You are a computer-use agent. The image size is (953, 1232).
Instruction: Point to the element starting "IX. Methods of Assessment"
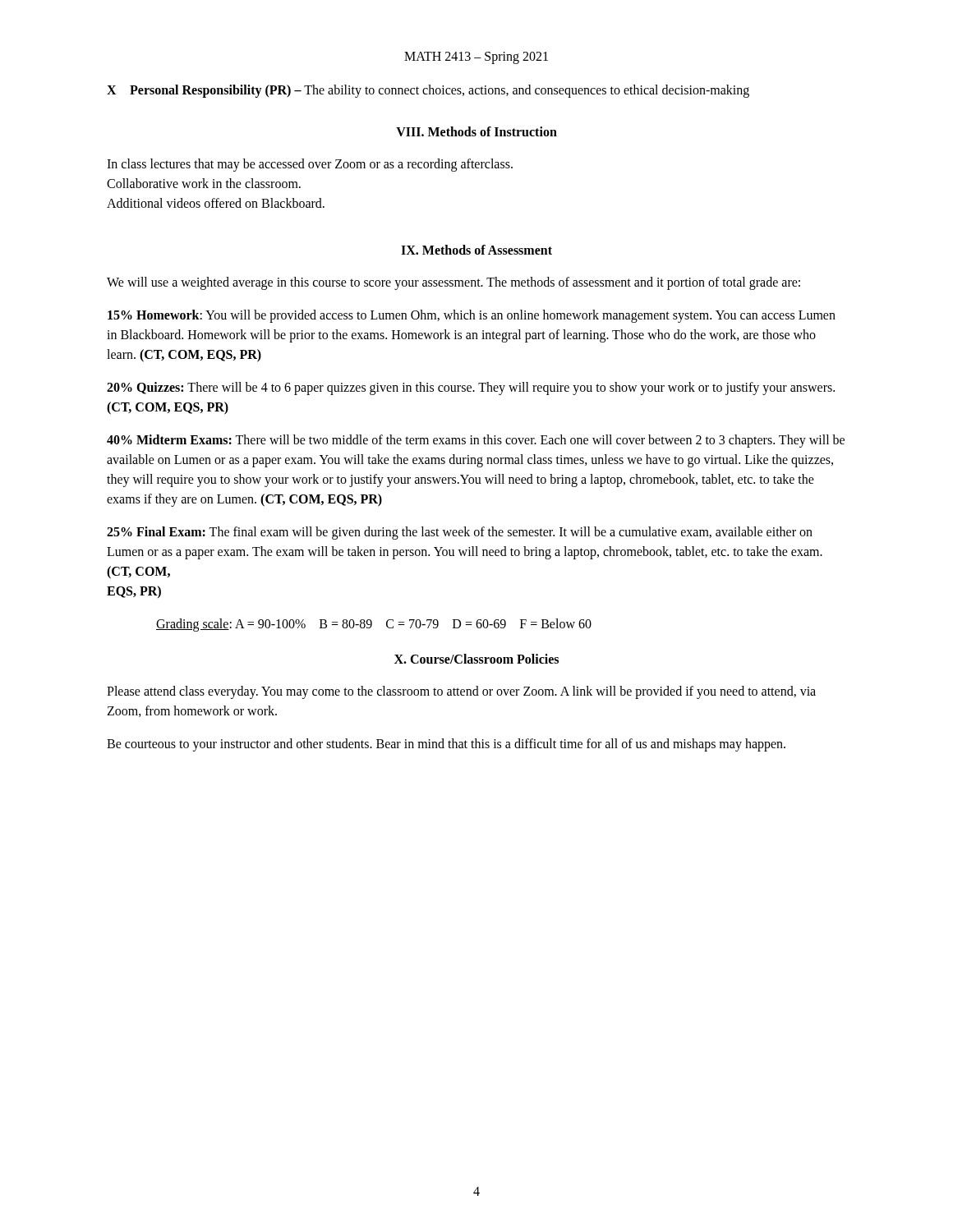(x=476, y=250)
